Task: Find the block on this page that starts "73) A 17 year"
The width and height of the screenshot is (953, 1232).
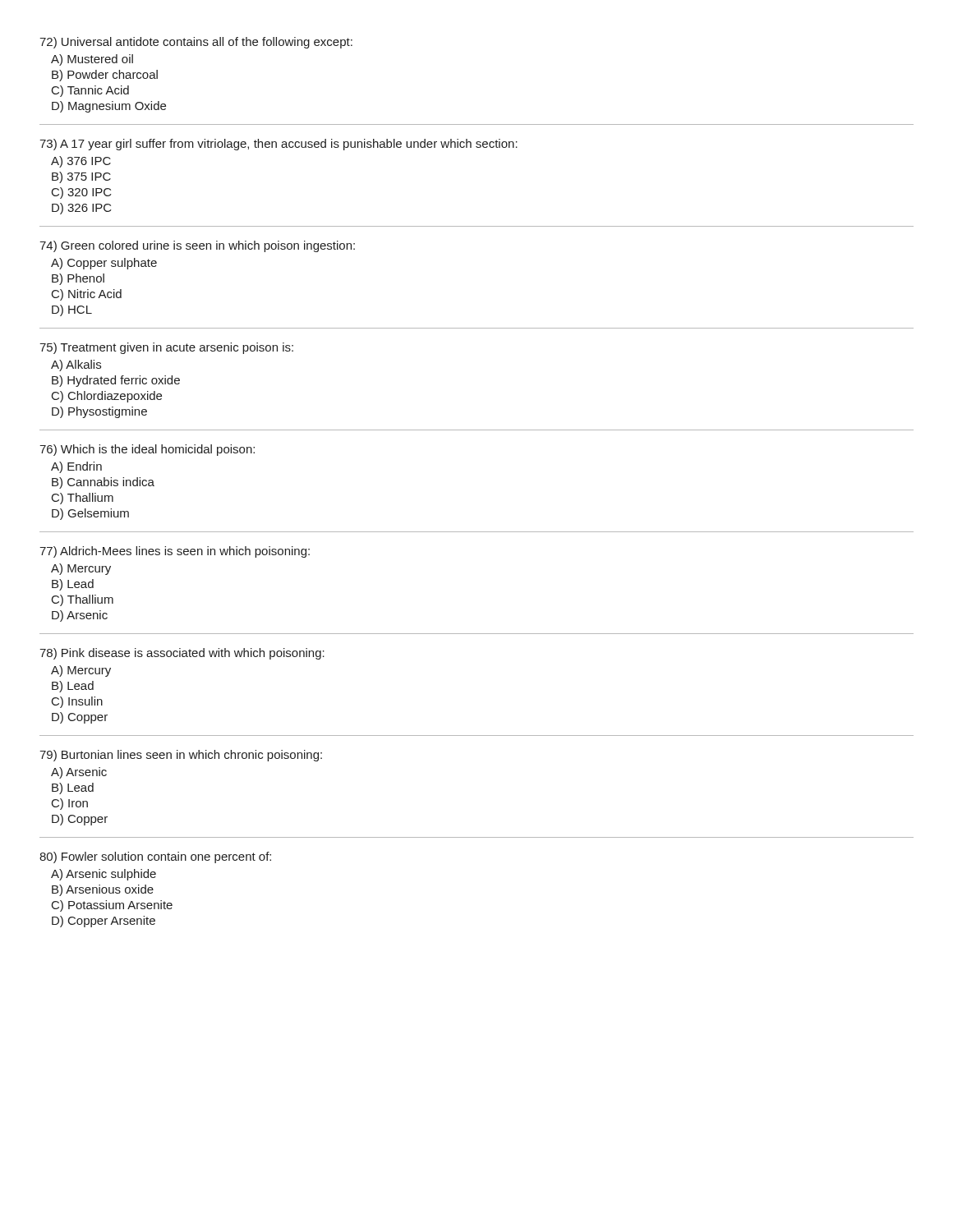Action: (x=279, y=145)
